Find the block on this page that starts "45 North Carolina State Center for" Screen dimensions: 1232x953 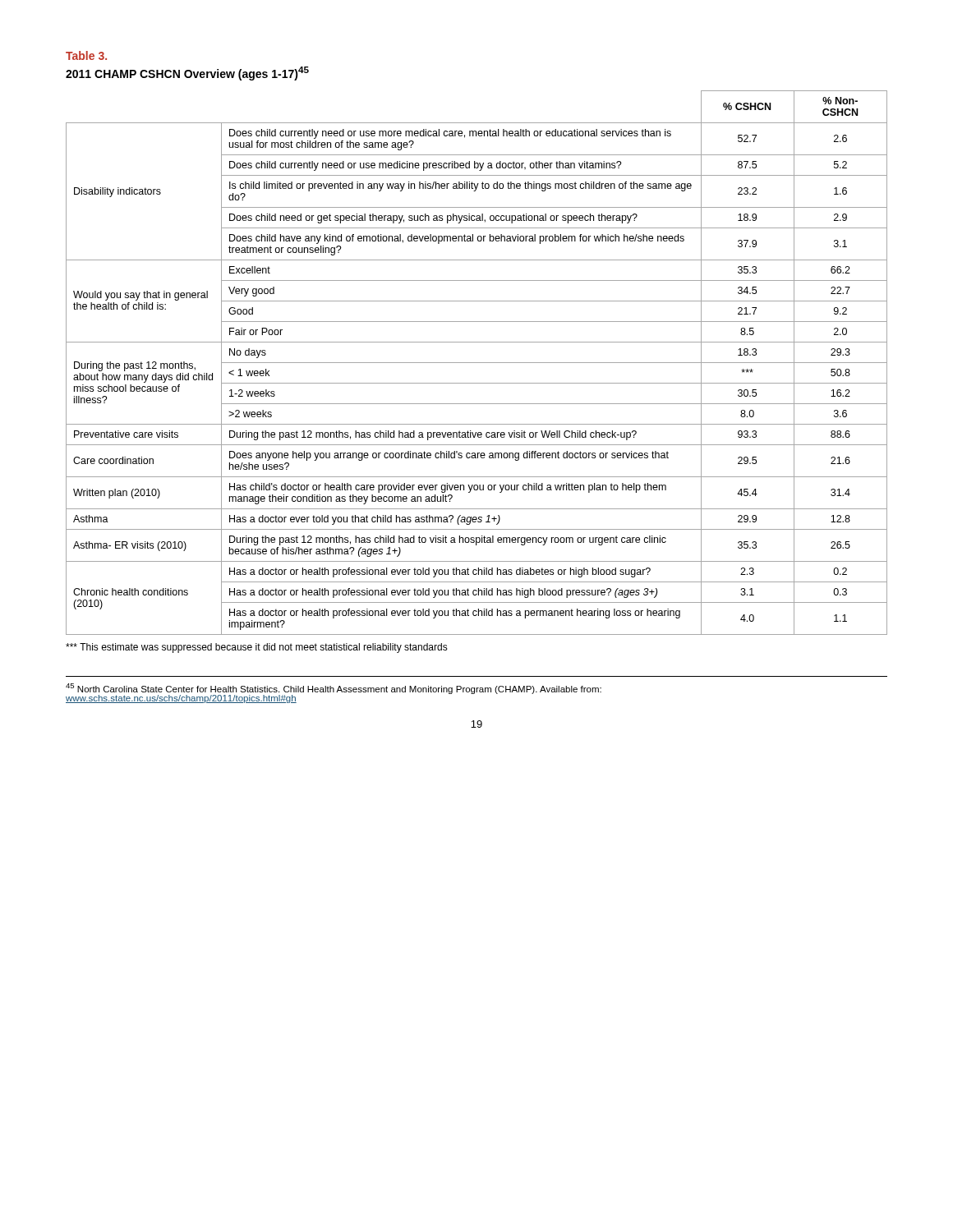click(x=334, y=692)
